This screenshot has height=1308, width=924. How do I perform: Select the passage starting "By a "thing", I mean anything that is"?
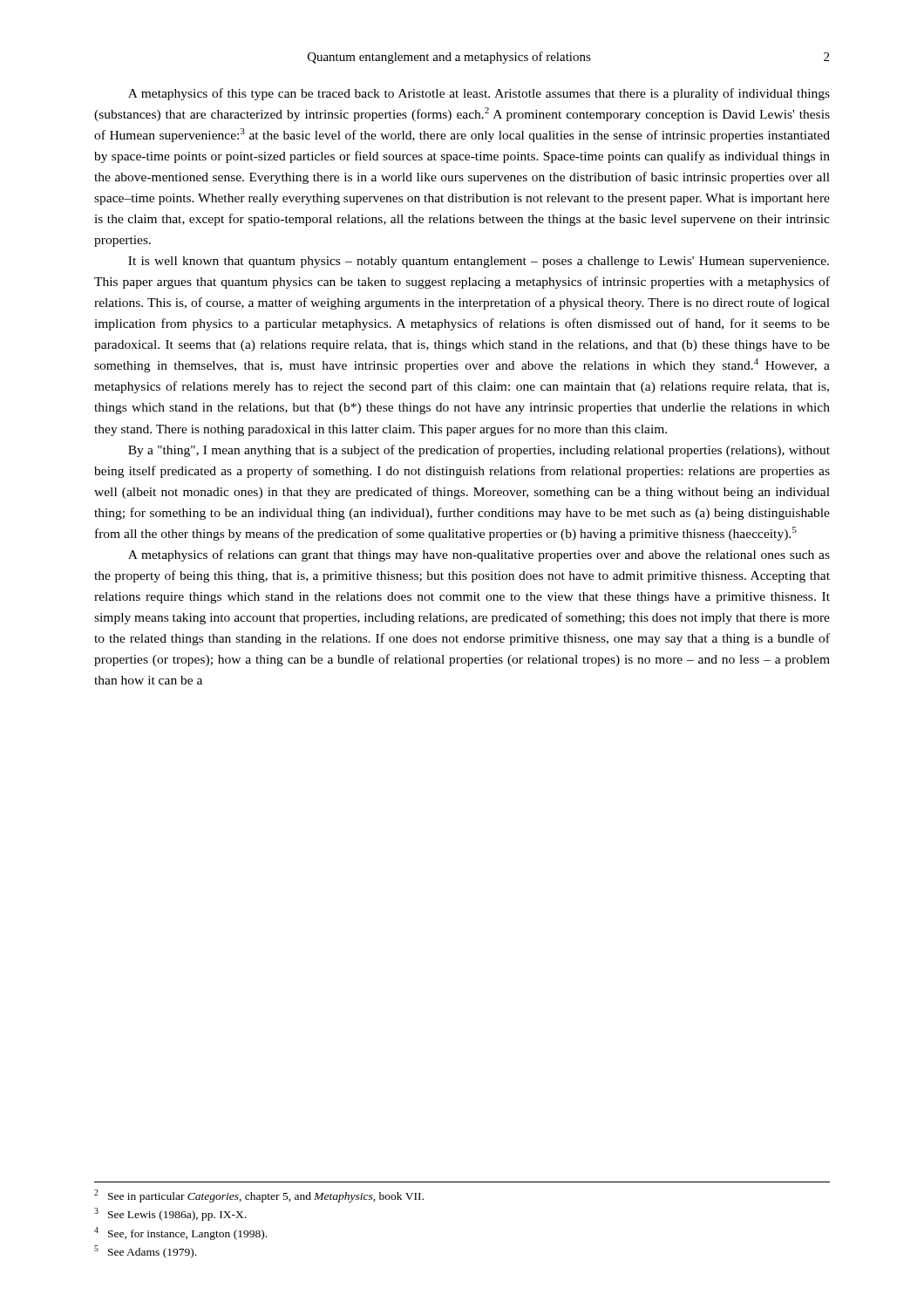462,491
